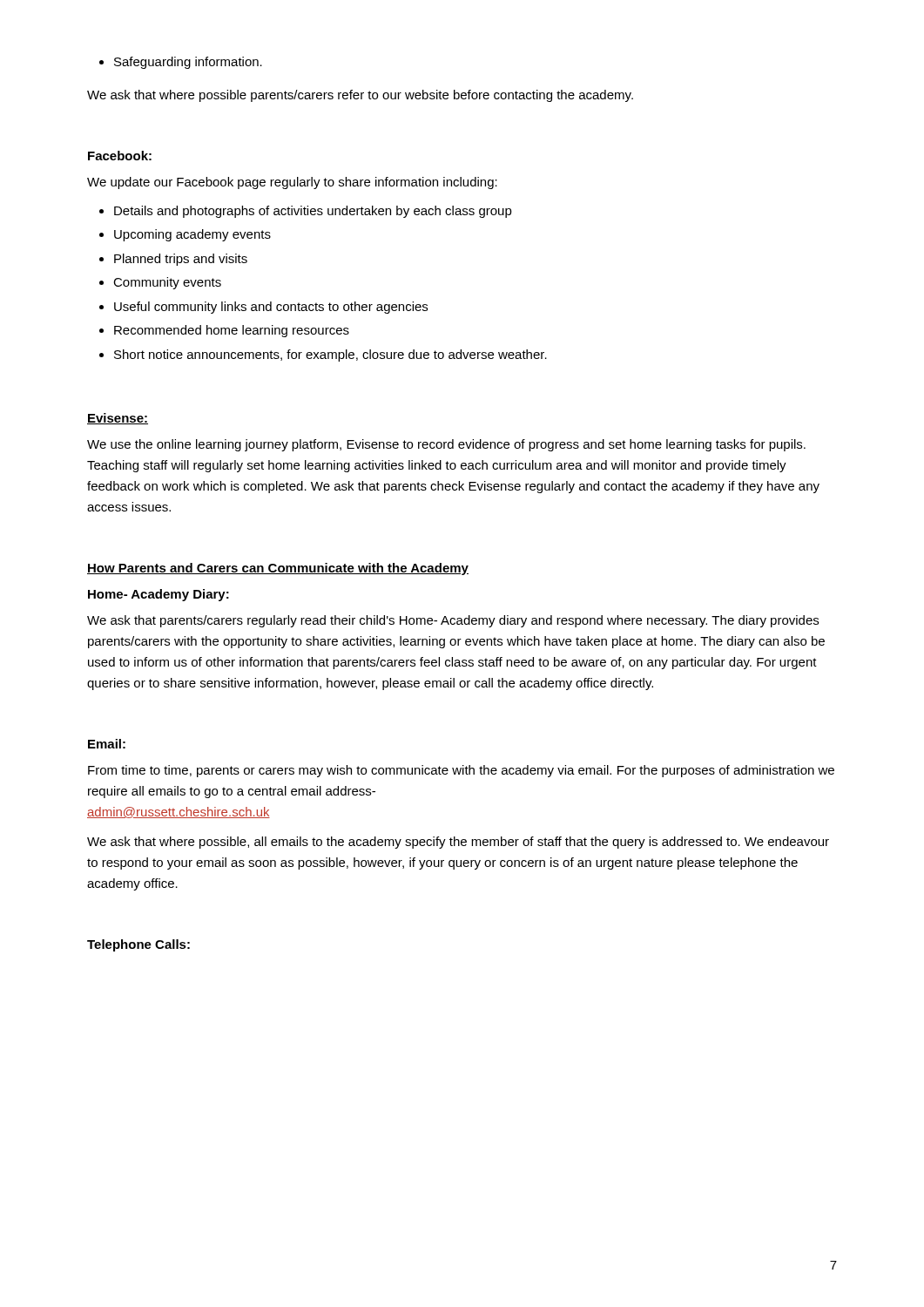Navigate to the block starting "Home- Academy Diary:"
The image size is (924, 1307).
(x=158, y=595)
